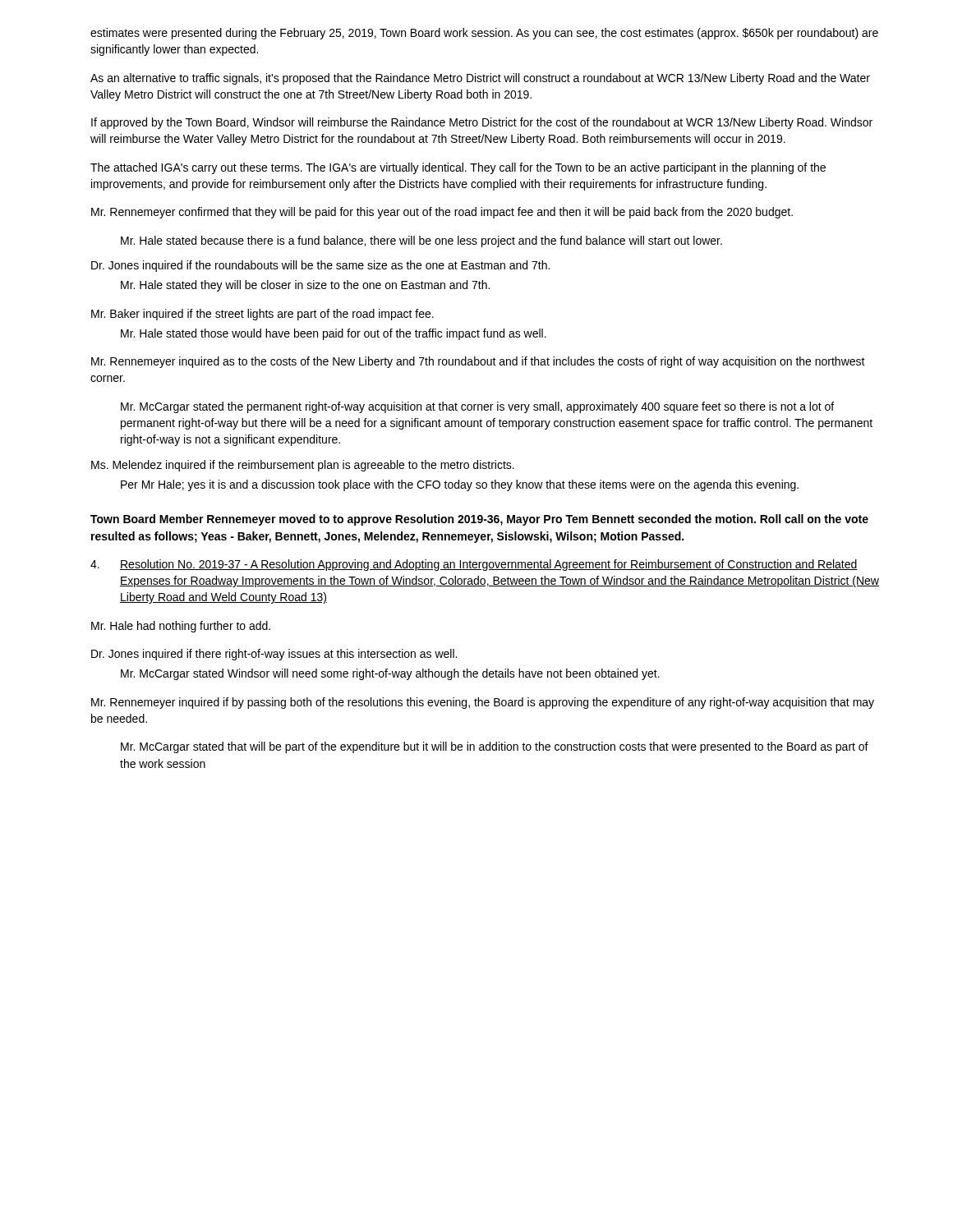The width and height of the screenshot is (953, 1232).
Task: Locate the region starting "estimates were presented during the February"
Action: (x=484, y=41)
